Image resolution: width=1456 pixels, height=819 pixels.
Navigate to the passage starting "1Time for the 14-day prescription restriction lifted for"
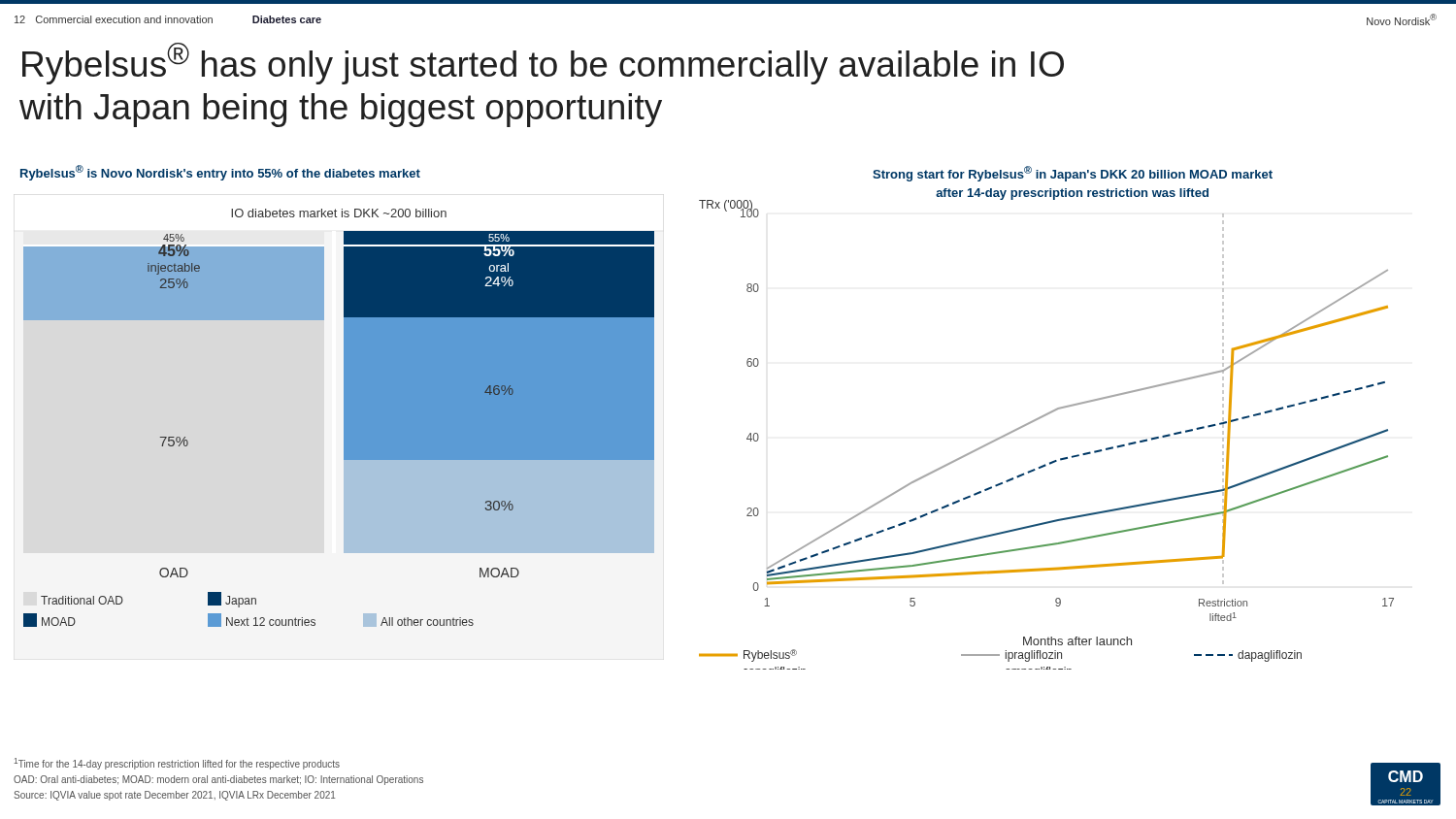tap(219, 778)
